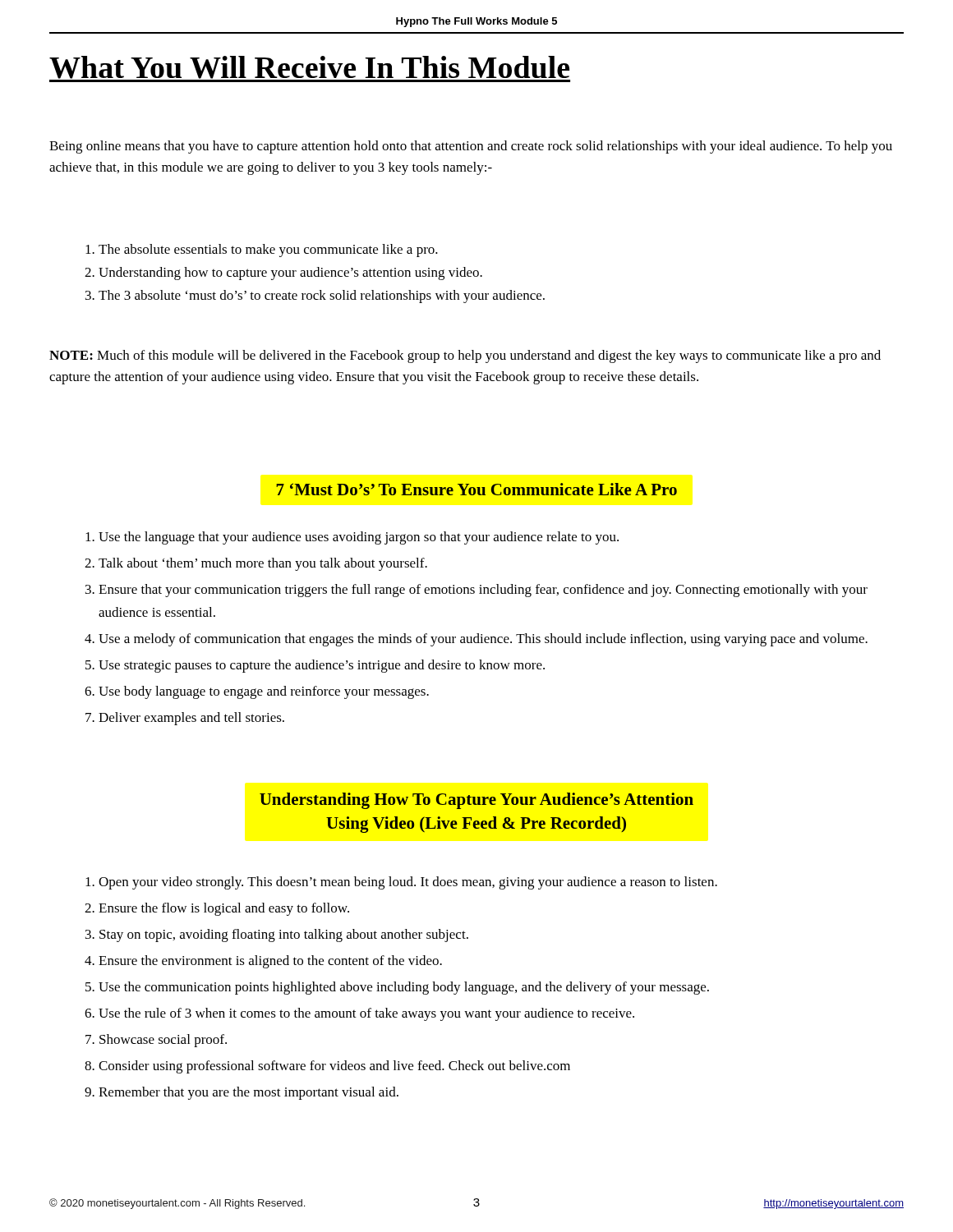Screen dimensions: 1232x953
Task: Find the block on this page that starts "Being online means that you"
Action: pyautogui.click(x=471, y=157)
